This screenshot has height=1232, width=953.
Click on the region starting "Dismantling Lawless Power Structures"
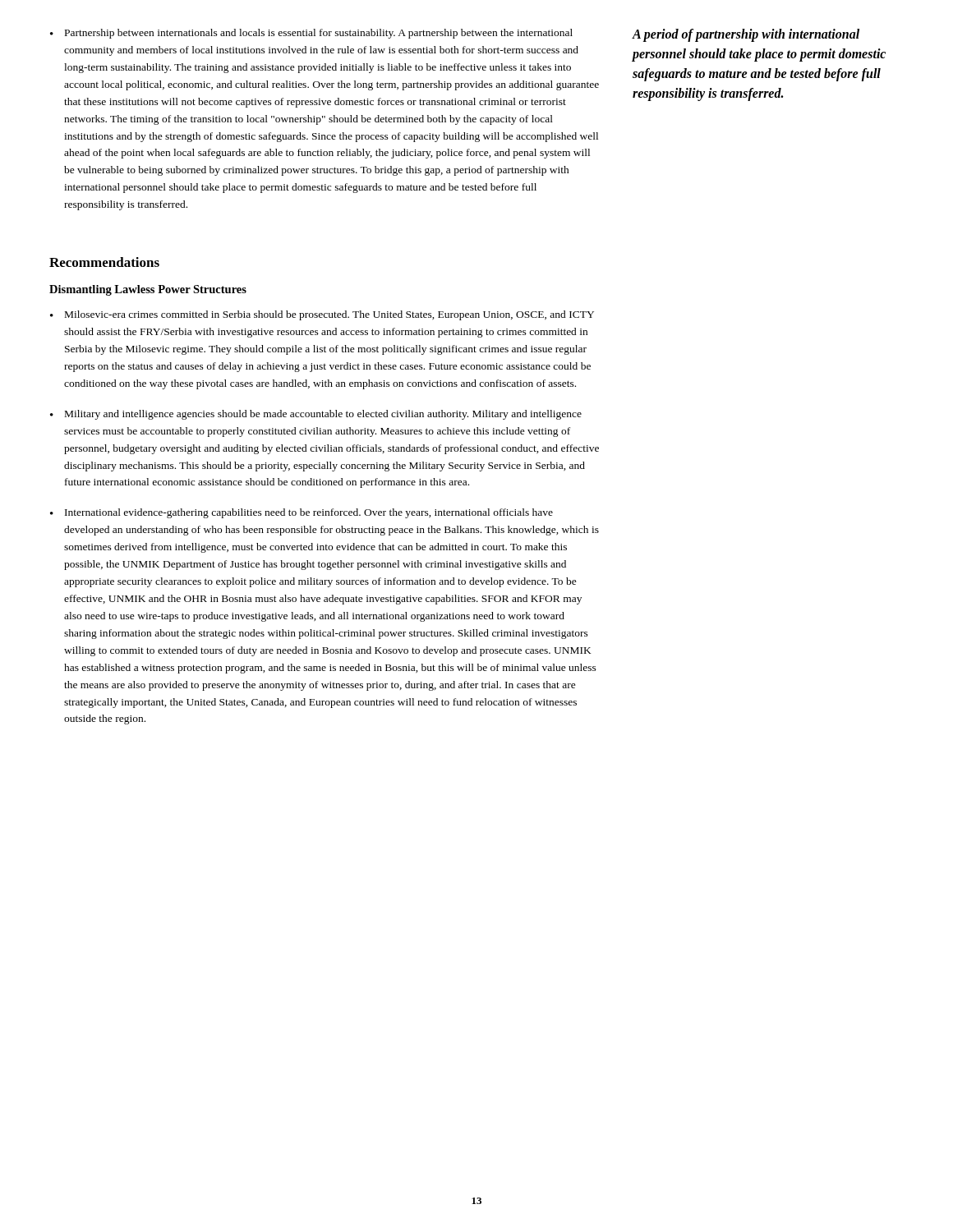coord(148,289)
